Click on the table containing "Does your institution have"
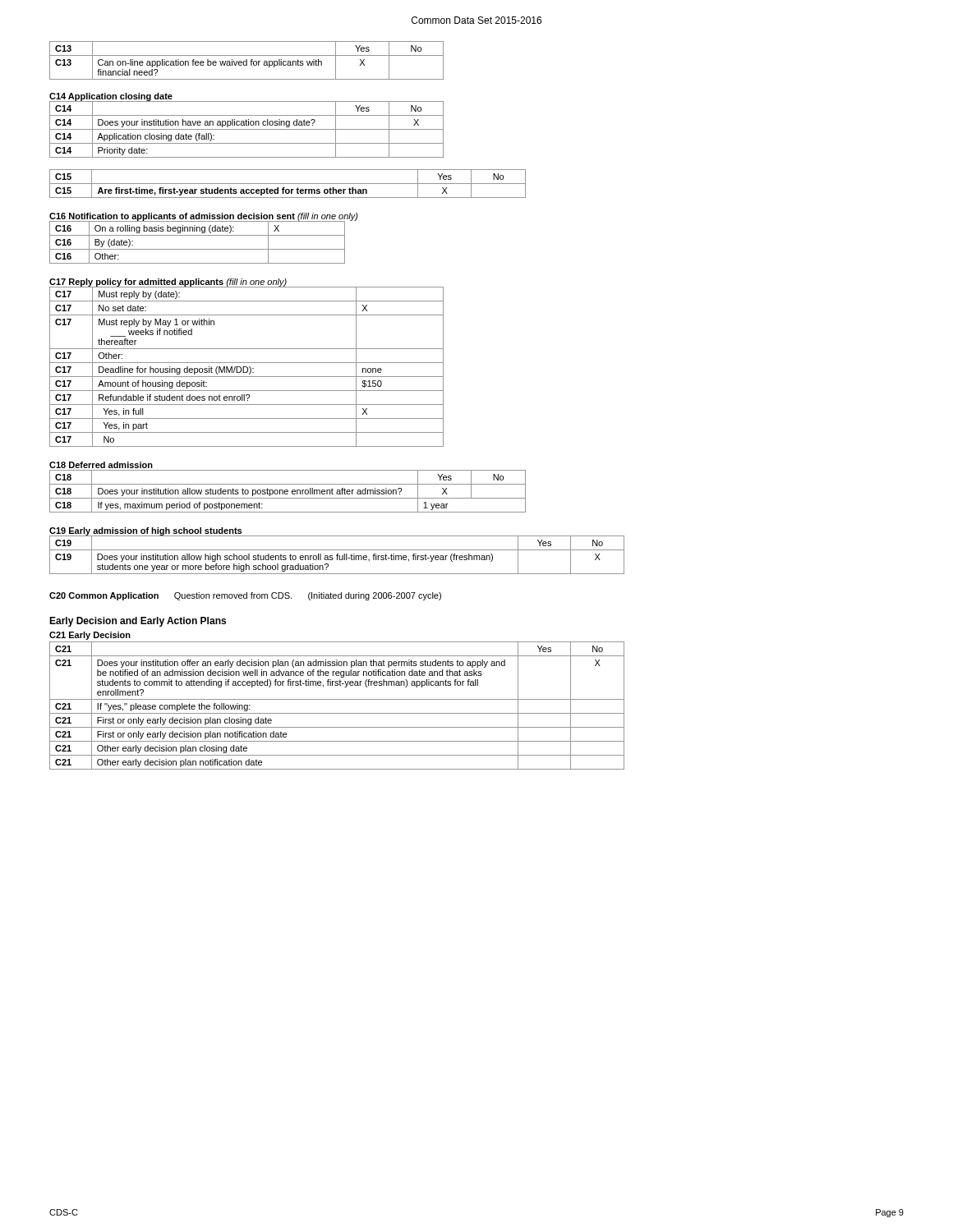The height and width of the screenshot is (1232, 953). 476,129
